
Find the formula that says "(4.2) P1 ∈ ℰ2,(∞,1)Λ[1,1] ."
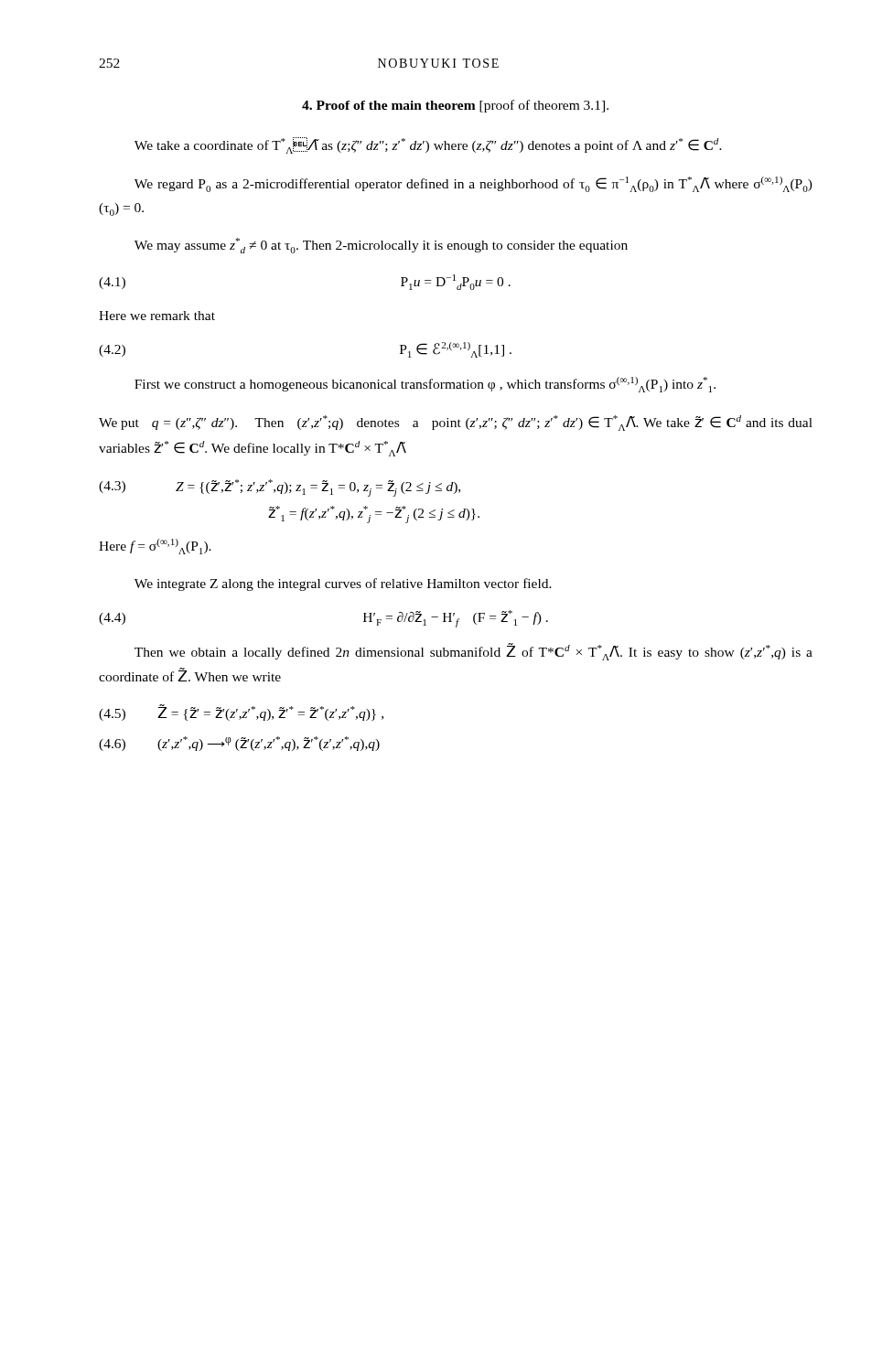pos(419,350)
